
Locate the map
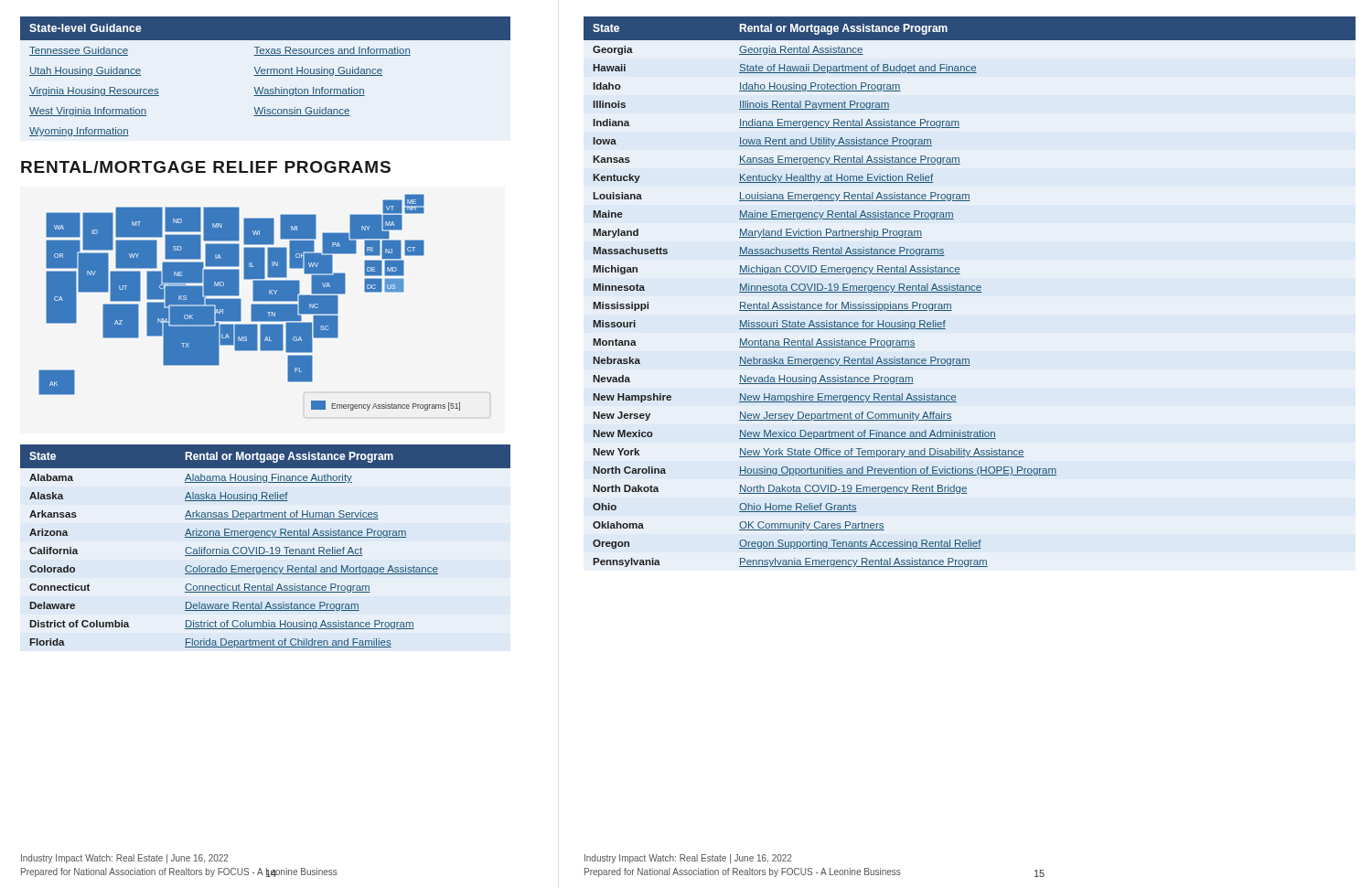click(x=263, y=310)
